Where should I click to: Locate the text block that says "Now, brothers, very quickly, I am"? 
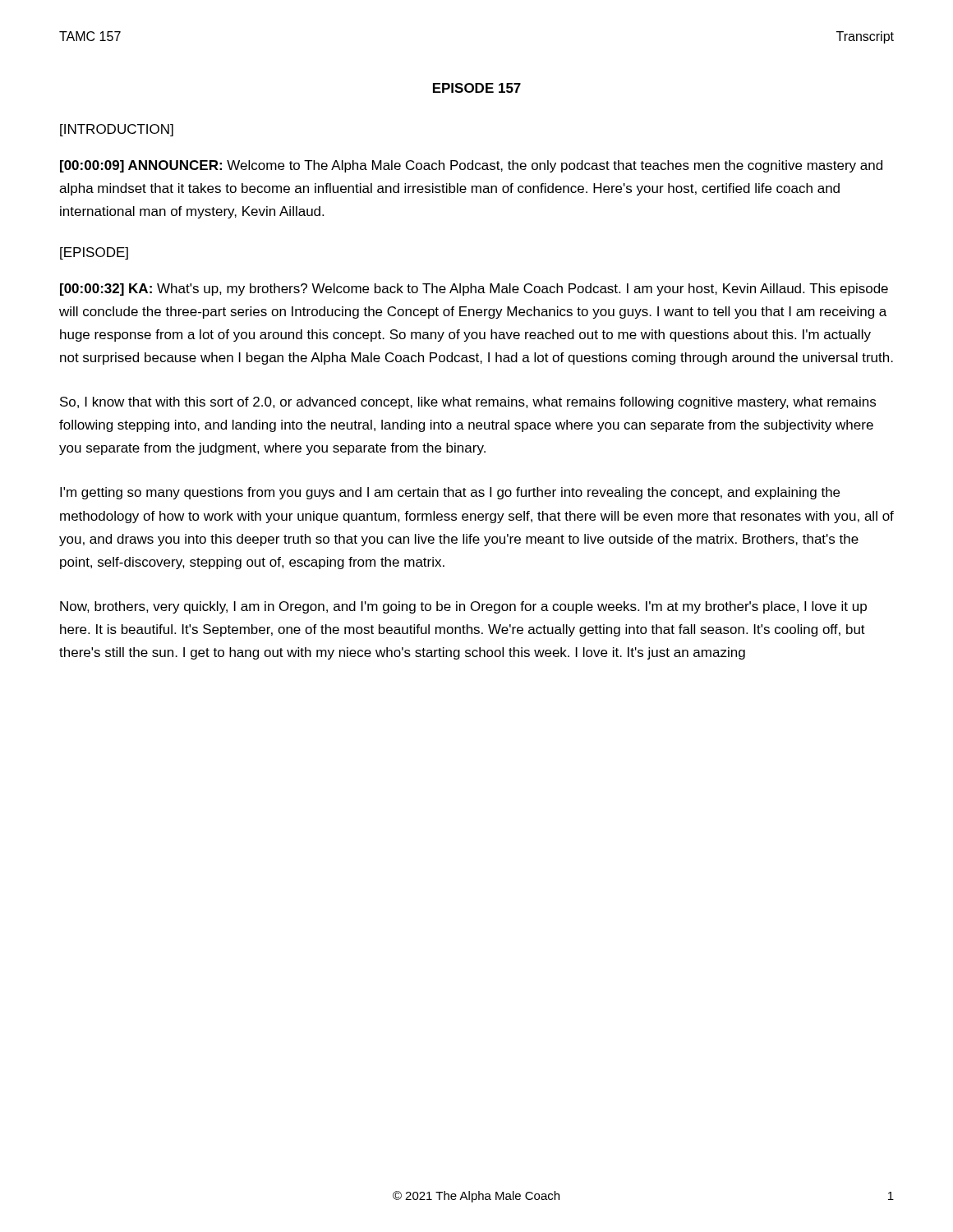463,629
